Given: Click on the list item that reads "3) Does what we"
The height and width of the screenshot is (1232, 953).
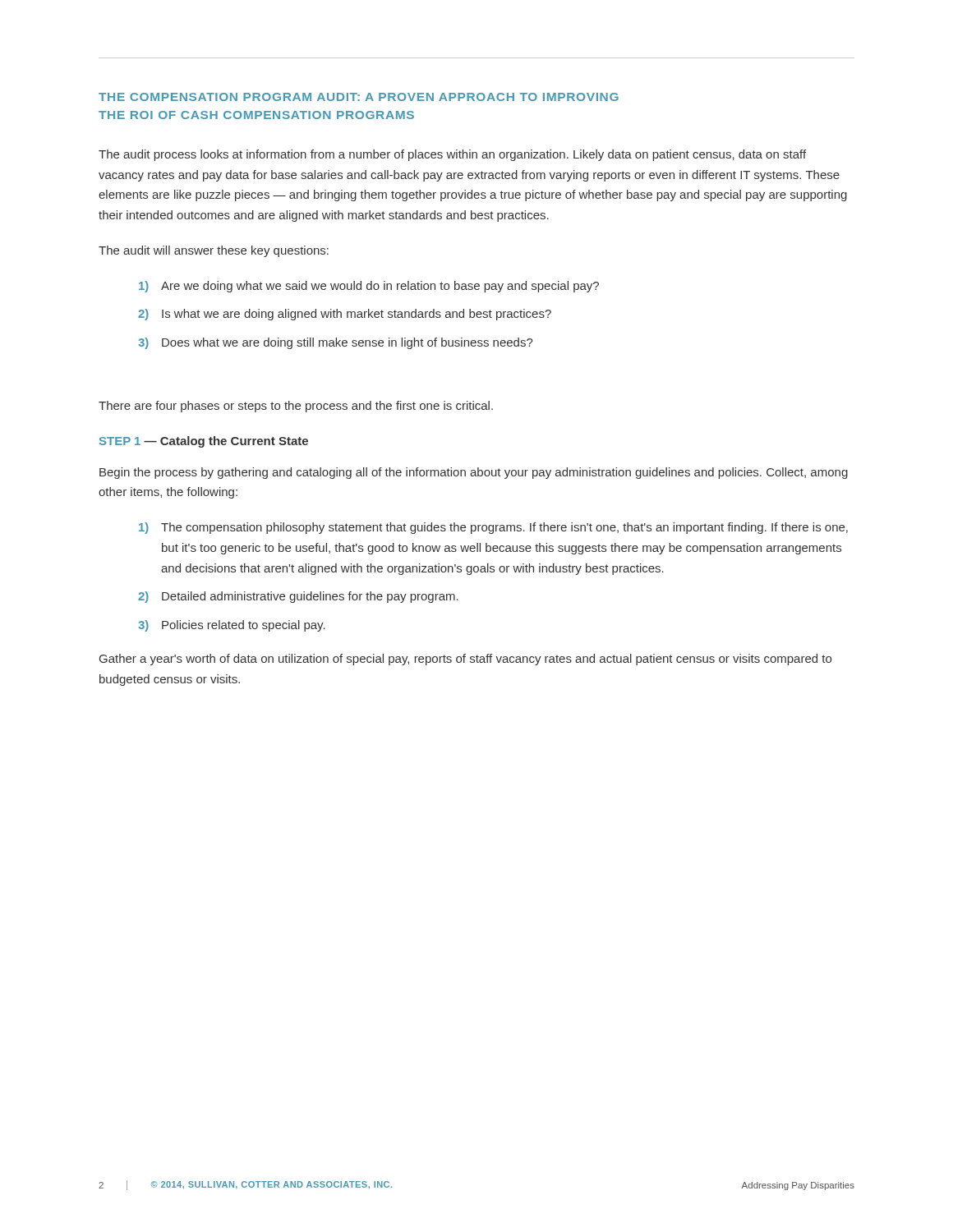Looking at the screenshot, I should pyautogui.click(x=336, y=343).
